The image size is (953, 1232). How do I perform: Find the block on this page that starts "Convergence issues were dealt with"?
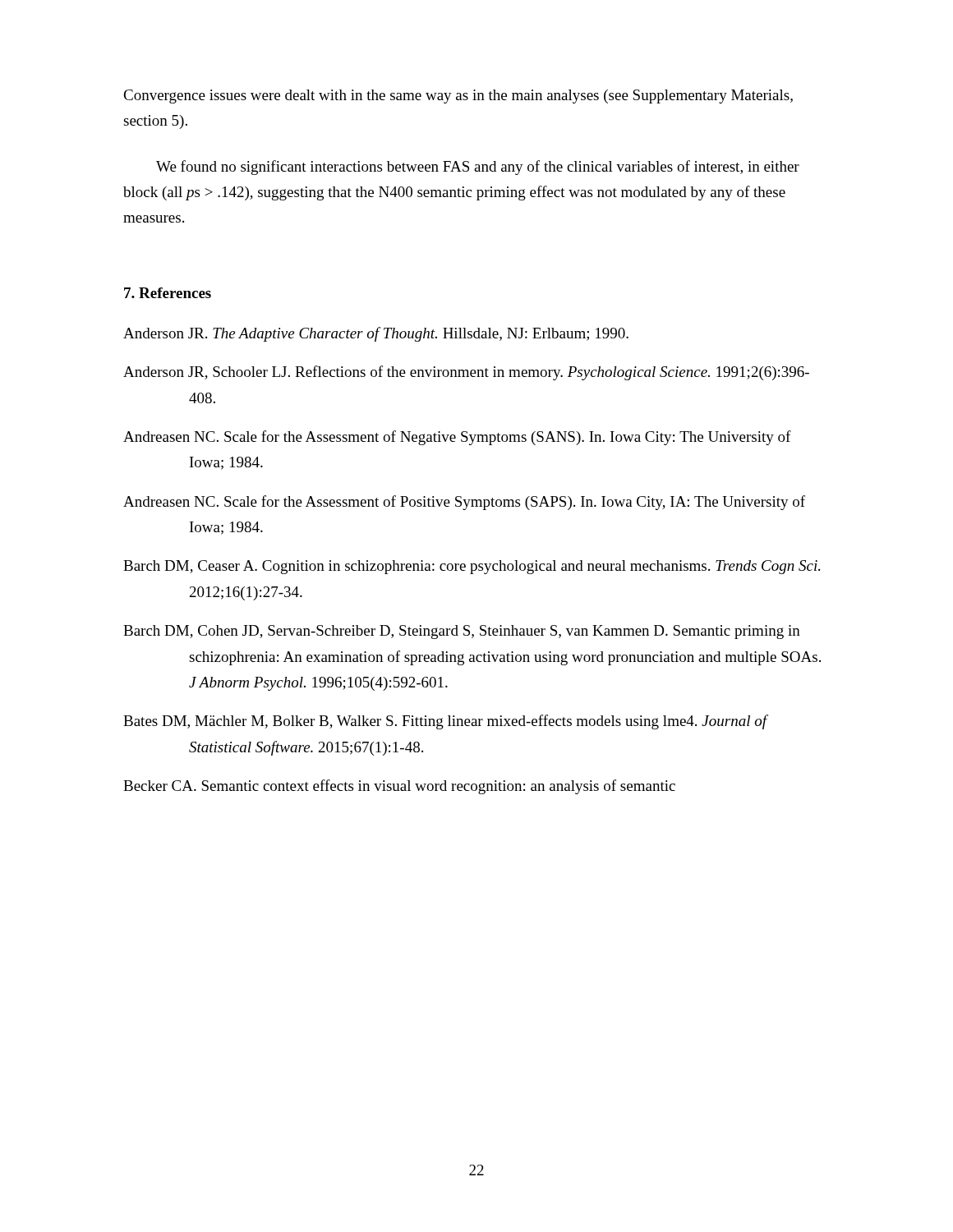[458, 108]
